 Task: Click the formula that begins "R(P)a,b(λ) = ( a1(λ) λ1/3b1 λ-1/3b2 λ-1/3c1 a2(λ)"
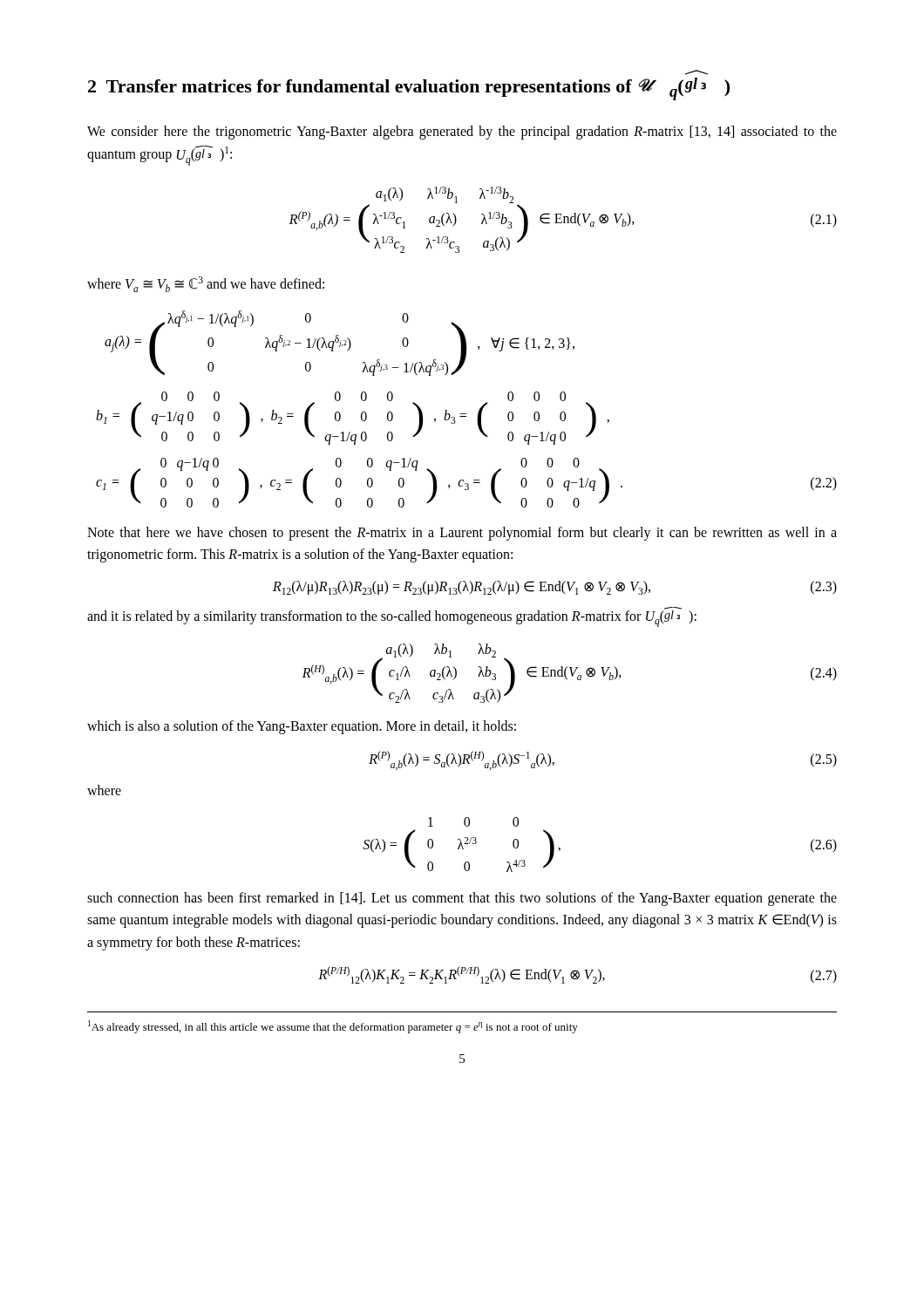[462, 220]
